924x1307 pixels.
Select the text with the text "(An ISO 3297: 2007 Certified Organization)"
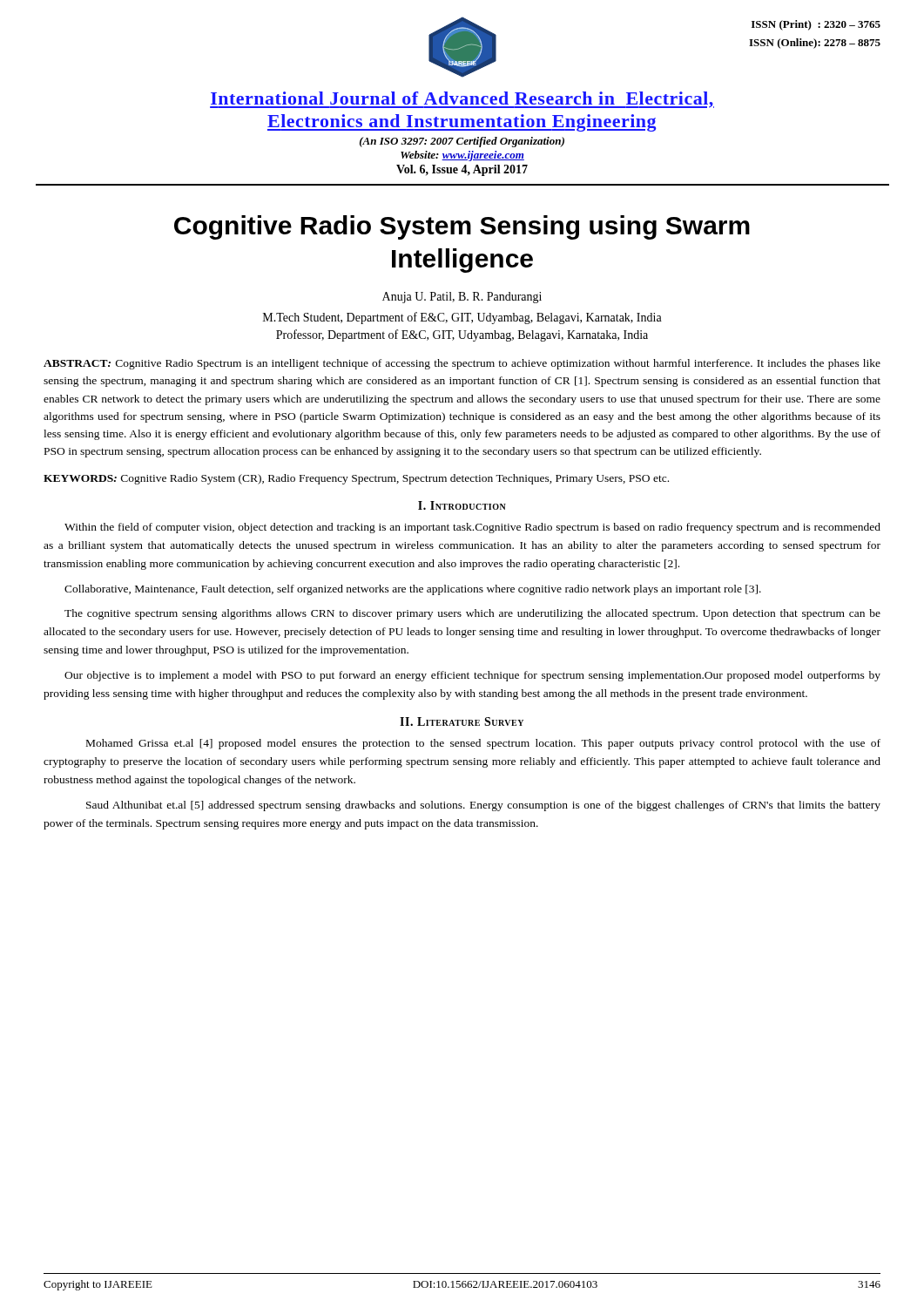point(462,141)
